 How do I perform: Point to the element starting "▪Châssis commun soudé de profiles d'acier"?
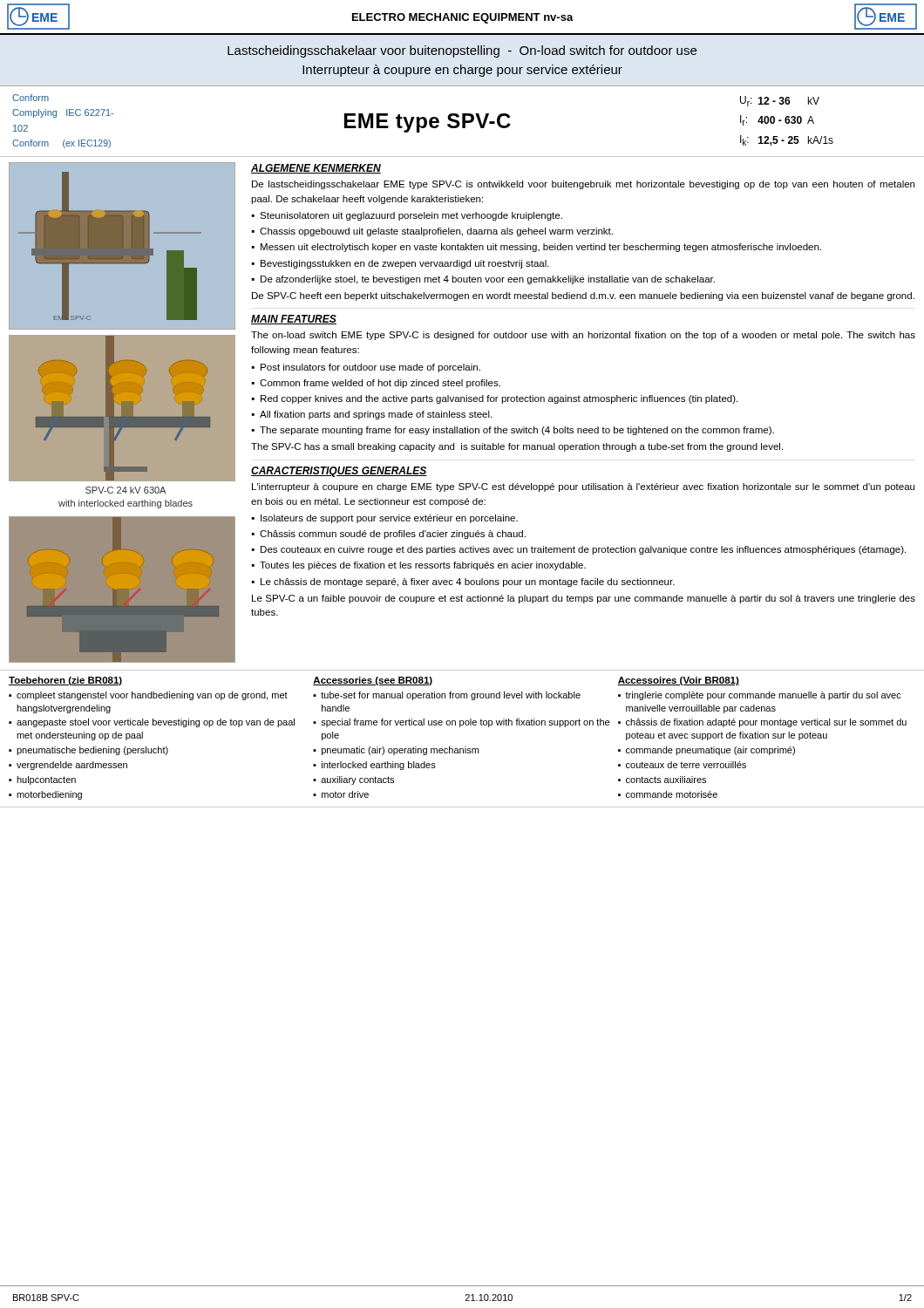(389, 534)
